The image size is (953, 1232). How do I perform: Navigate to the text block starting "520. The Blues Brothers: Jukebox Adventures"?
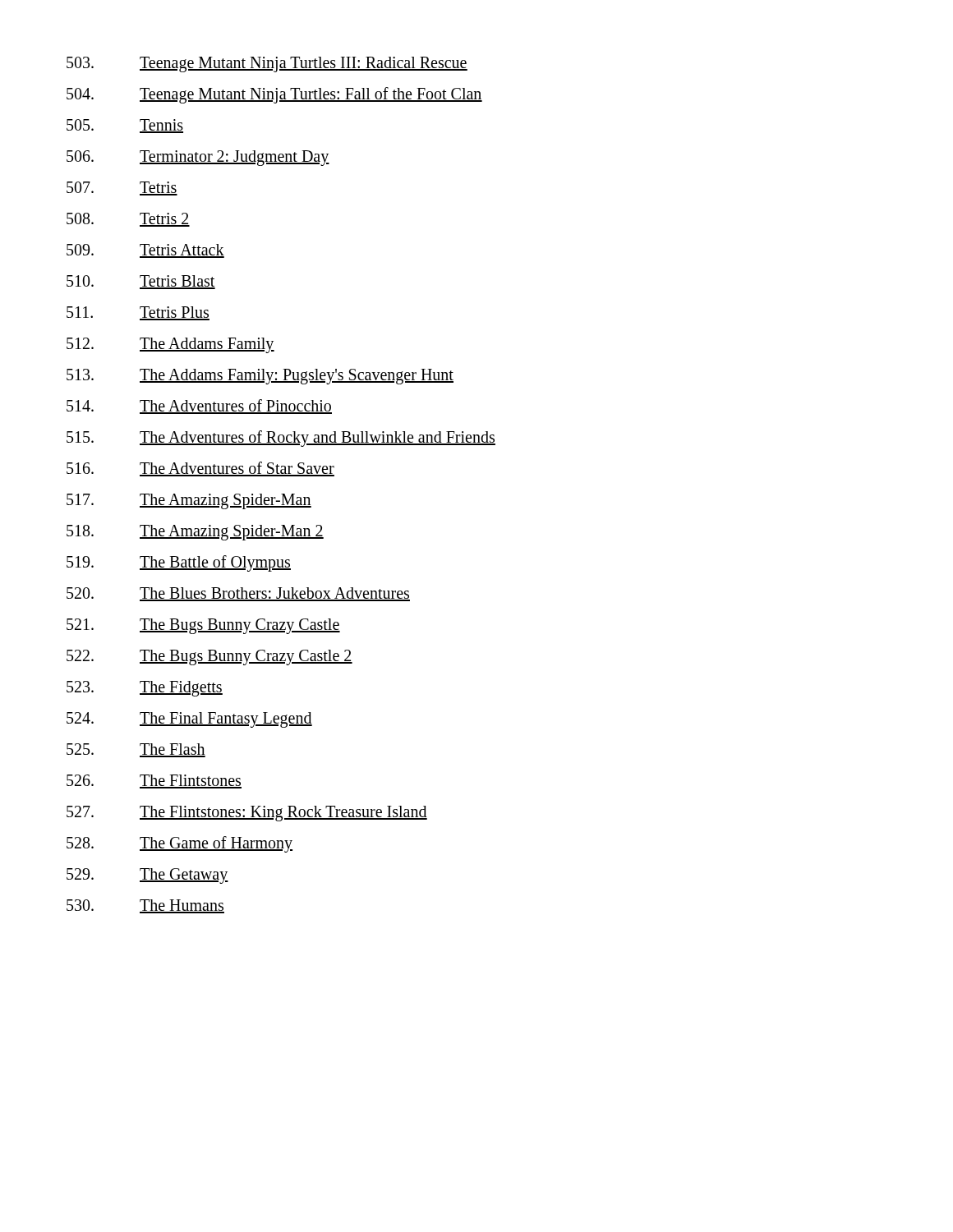238,593
